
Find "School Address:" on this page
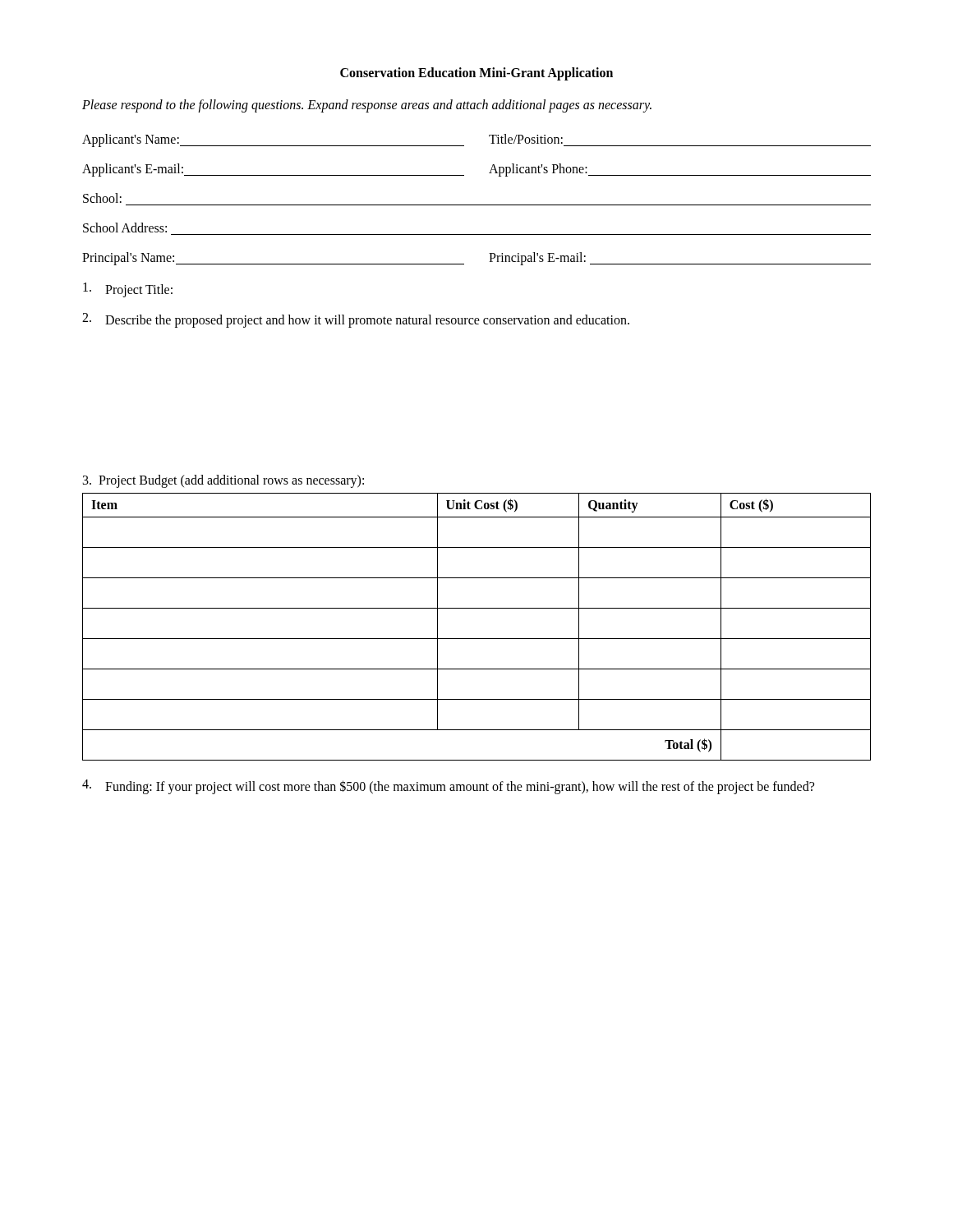pyautogui.click(x=476, y=229)
